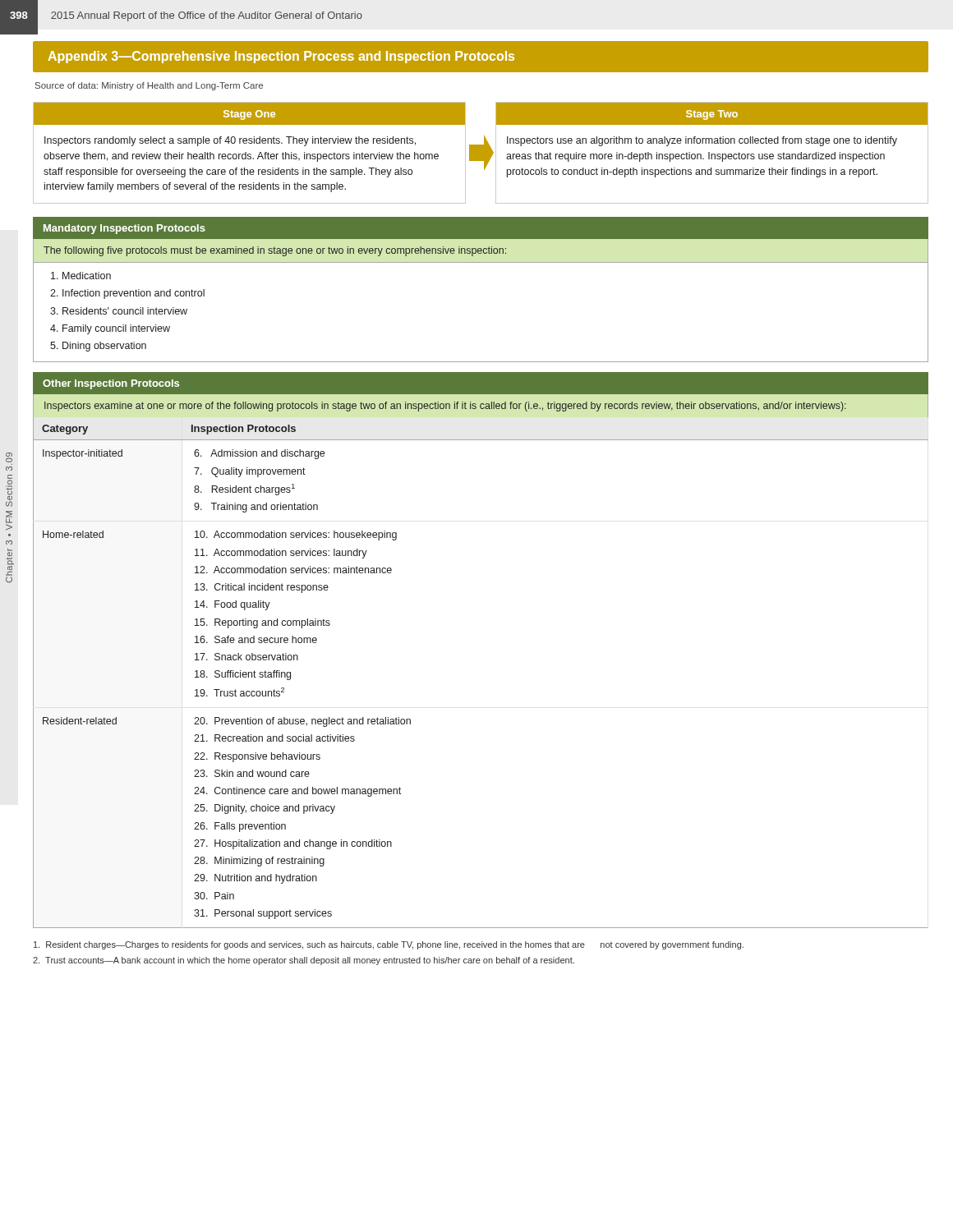The image size is (953, 1232).
Task: Find "Mandatory Inspection Protocols" on this page
Action: point(124,228)
